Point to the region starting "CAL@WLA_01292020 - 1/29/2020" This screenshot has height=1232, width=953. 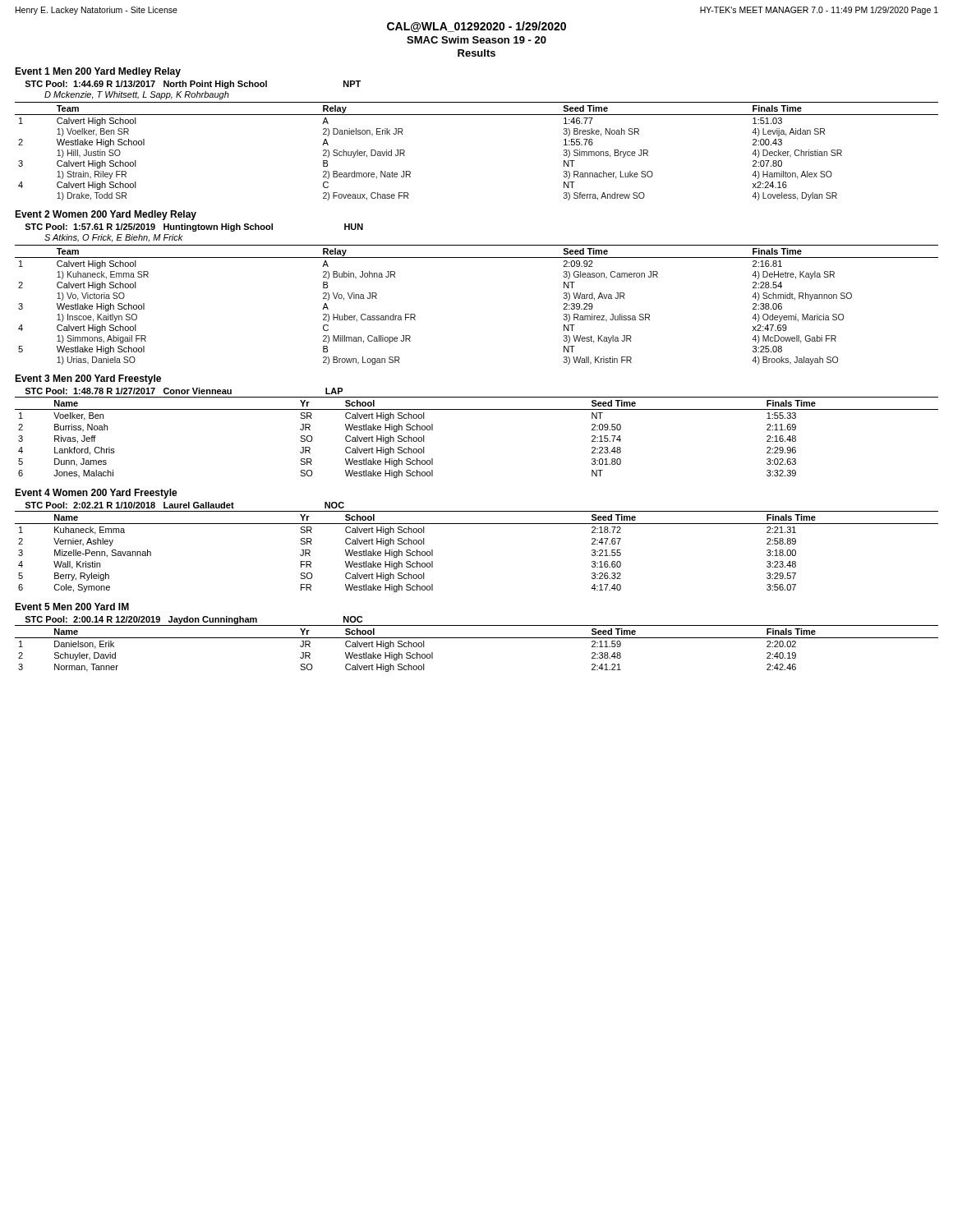pos(476,26)
